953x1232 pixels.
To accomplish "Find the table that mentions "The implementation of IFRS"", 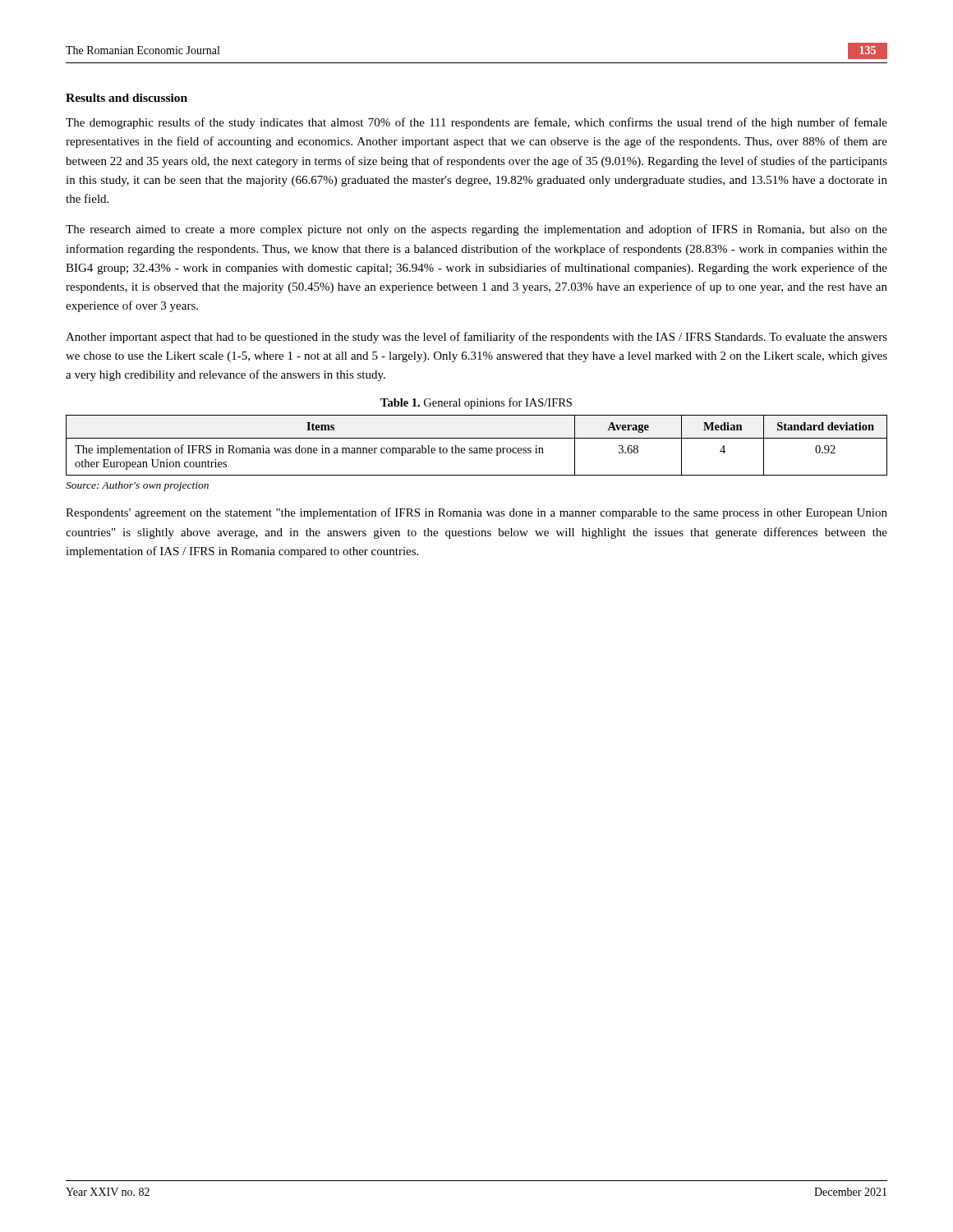I will [476, 445].
